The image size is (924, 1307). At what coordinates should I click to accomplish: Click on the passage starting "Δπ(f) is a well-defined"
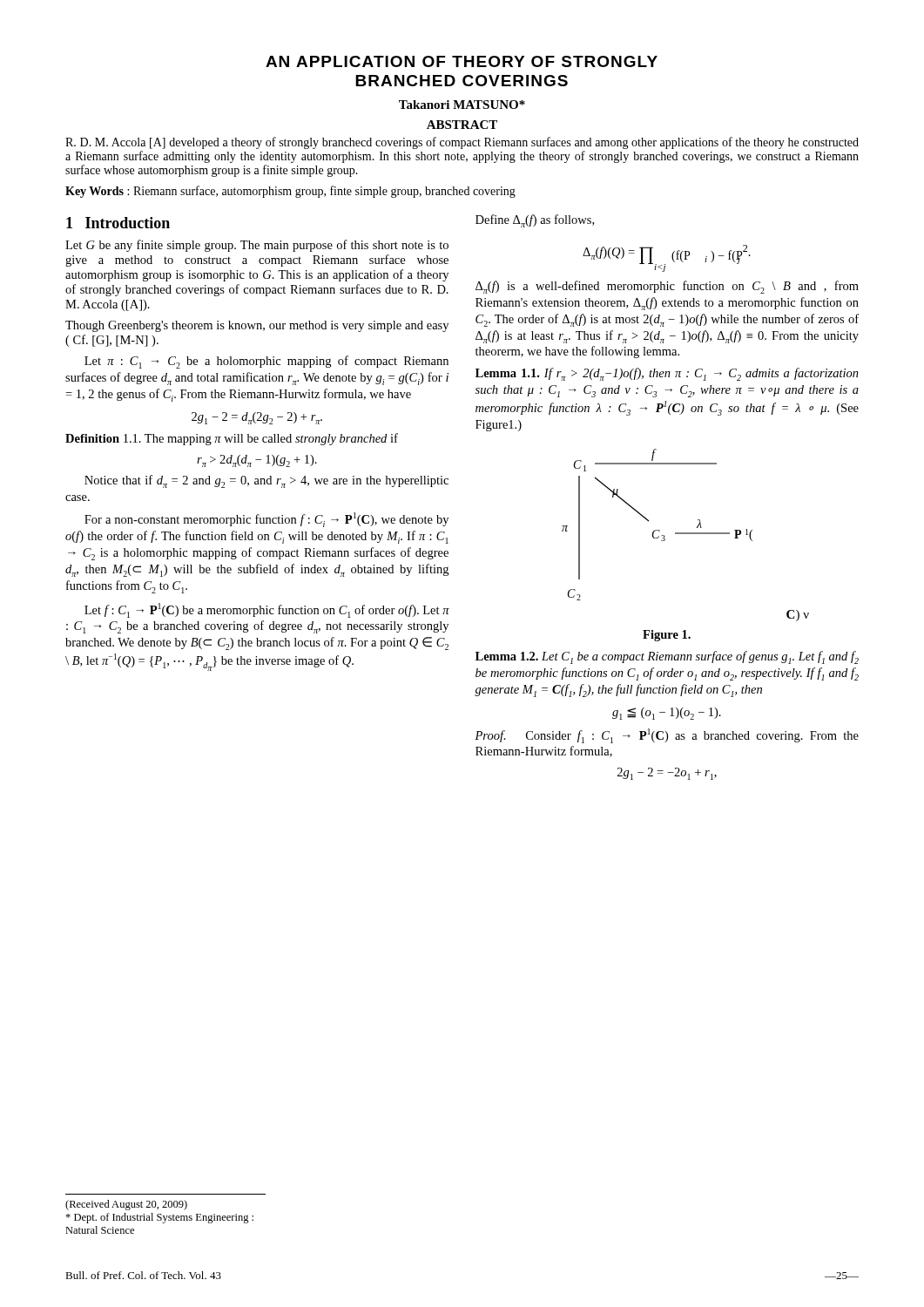tap(667, 319)
